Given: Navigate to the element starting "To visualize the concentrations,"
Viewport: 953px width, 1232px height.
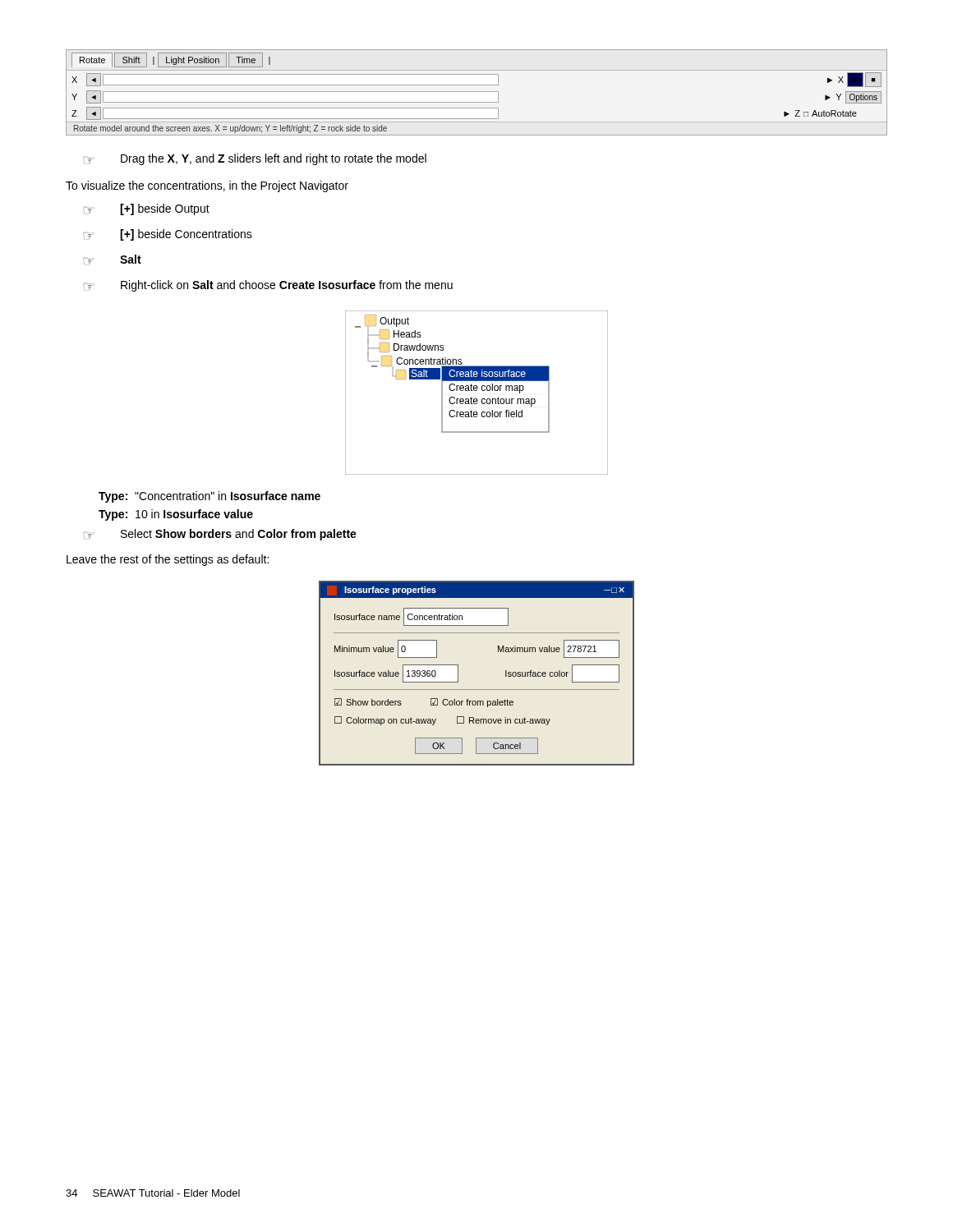Looking at the screenshot, I should pos(207,186).
